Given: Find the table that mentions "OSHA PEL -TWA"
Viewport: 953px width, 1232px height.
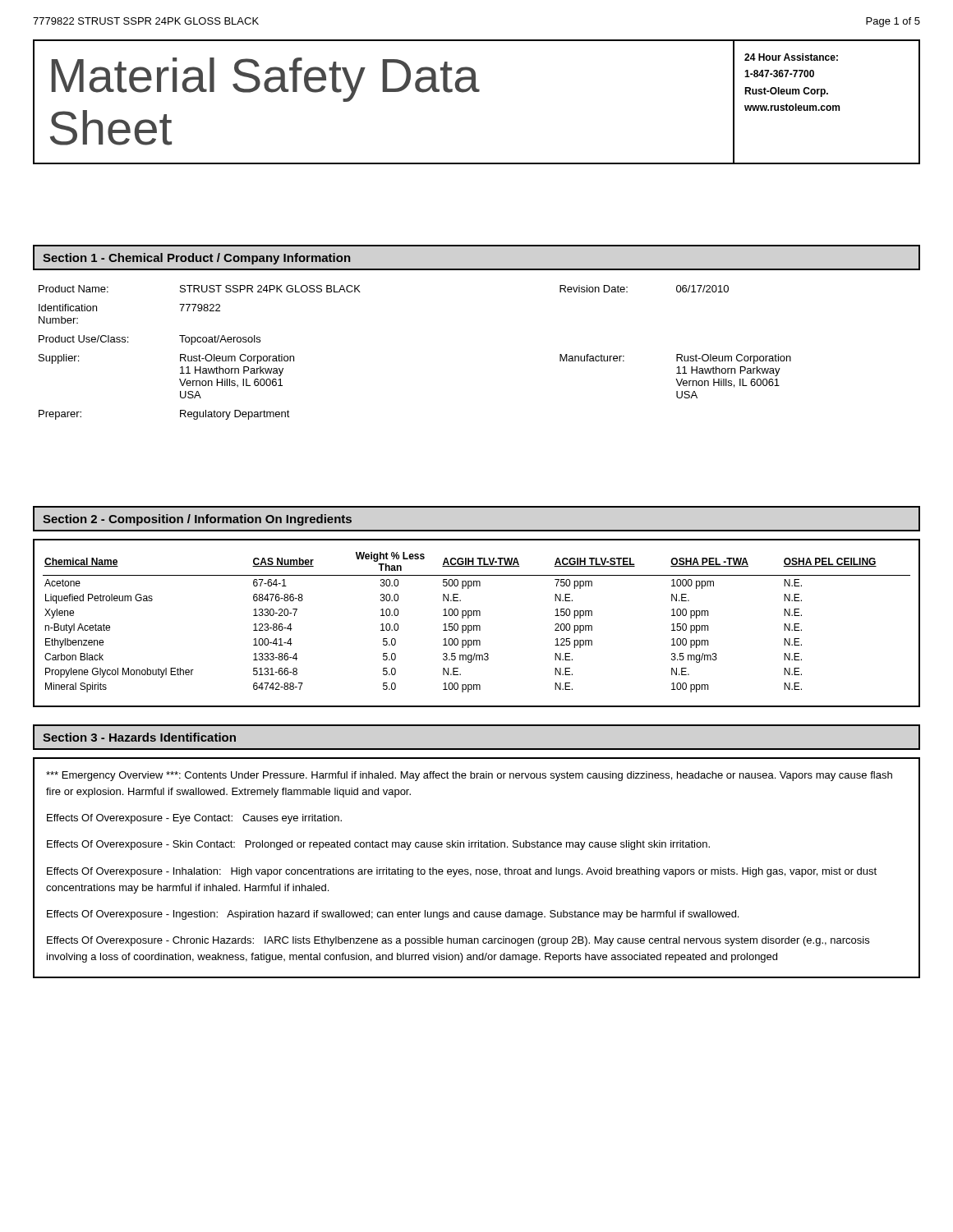Looking at the screenshot, I should (x=476, y=623).
